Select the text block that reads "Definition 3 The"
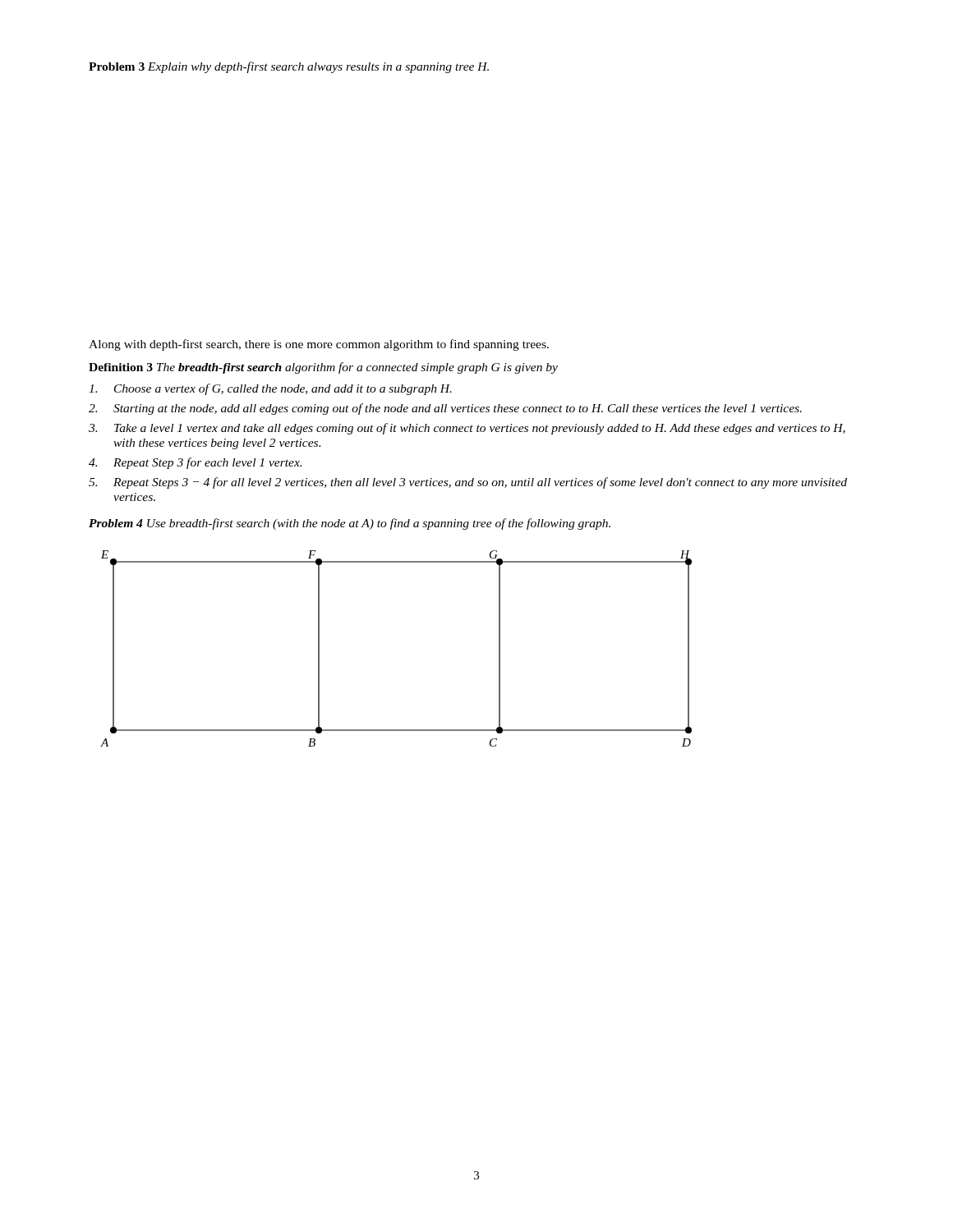Viewport: 953px width, 1232px height. pos(323,367)
